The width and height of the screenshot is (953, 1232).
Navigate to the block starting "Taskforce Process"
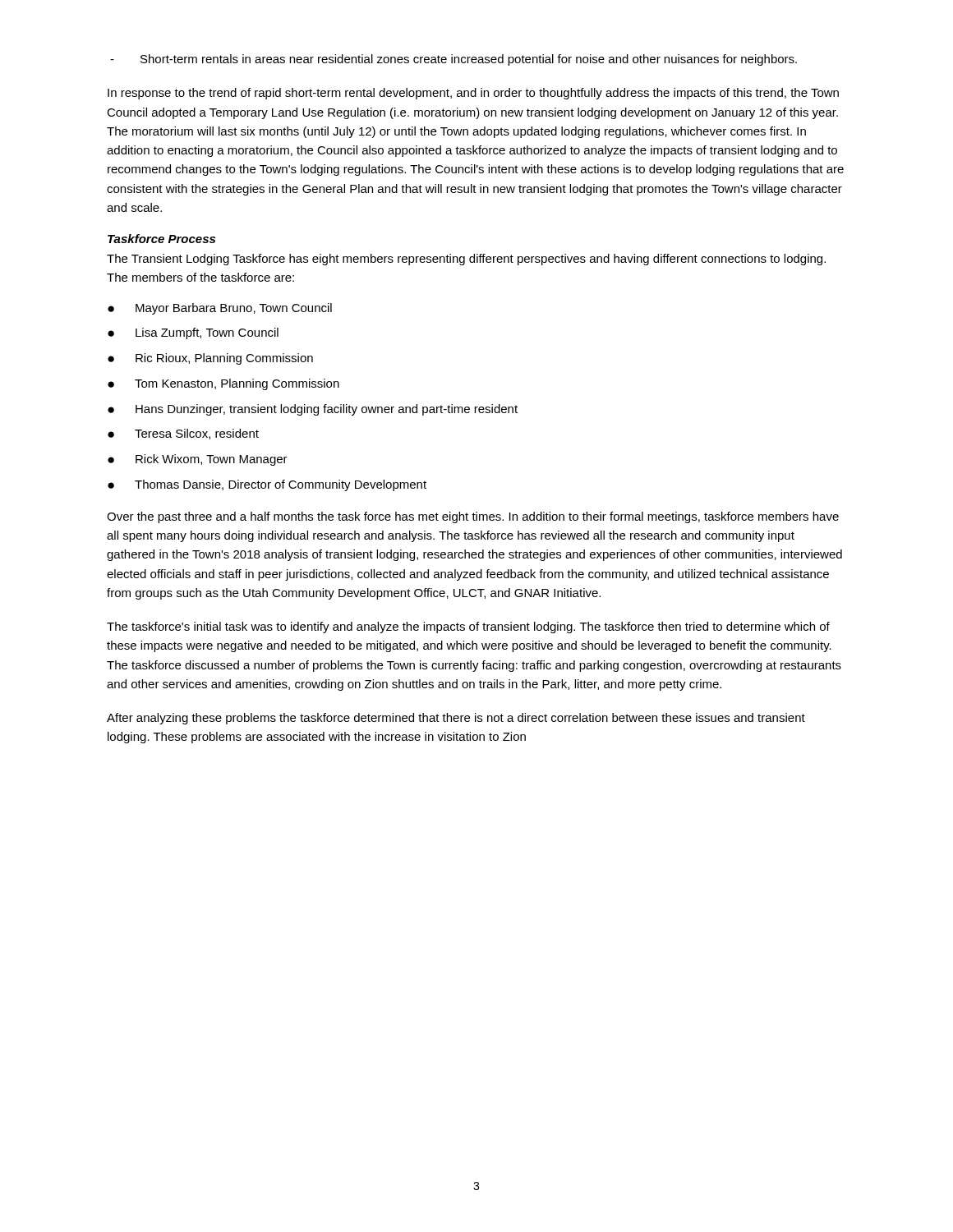click(x=161, y=239)
